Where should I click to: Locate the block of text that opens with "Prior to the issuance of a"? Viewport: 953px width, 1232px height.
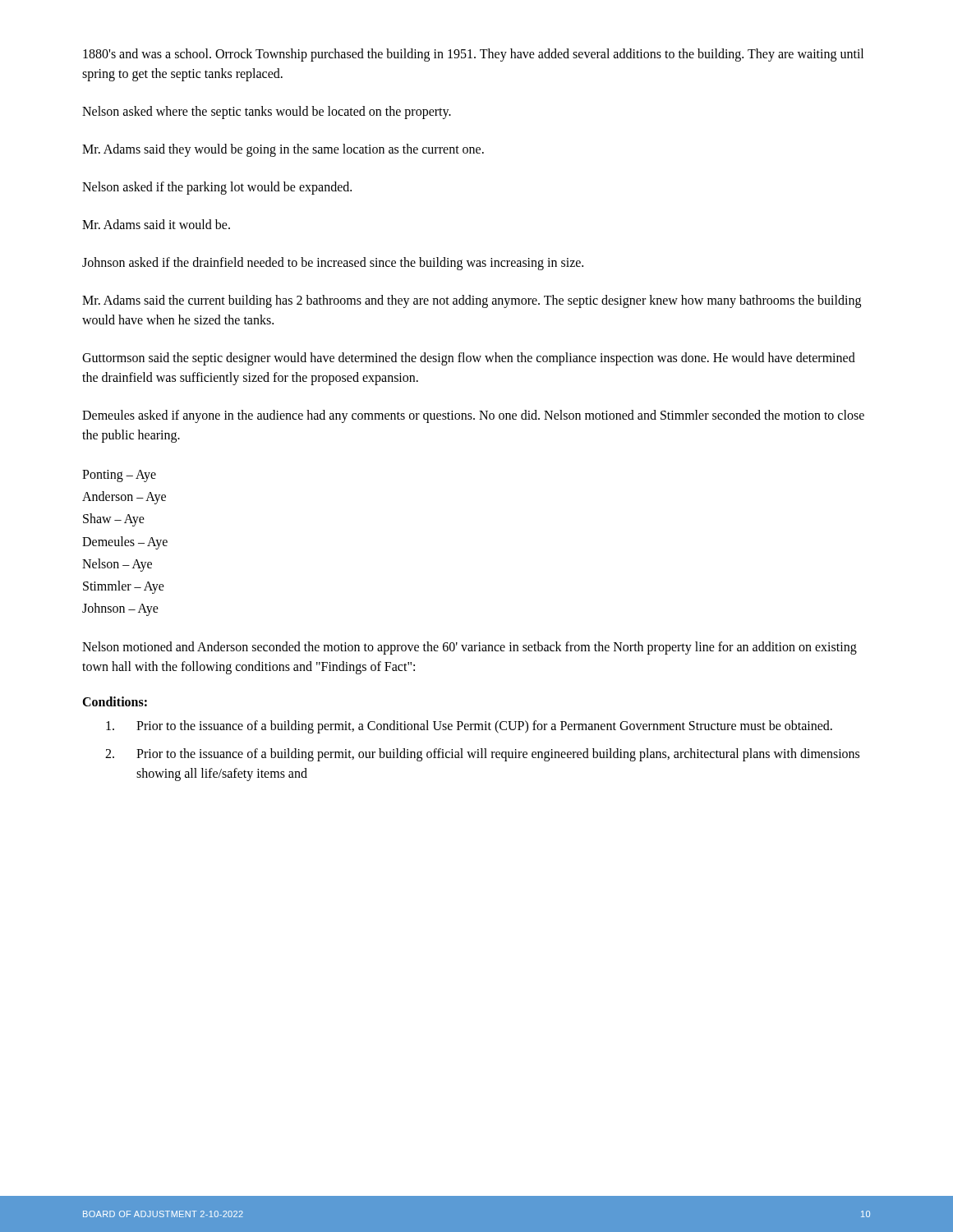(x=476, y=726)
